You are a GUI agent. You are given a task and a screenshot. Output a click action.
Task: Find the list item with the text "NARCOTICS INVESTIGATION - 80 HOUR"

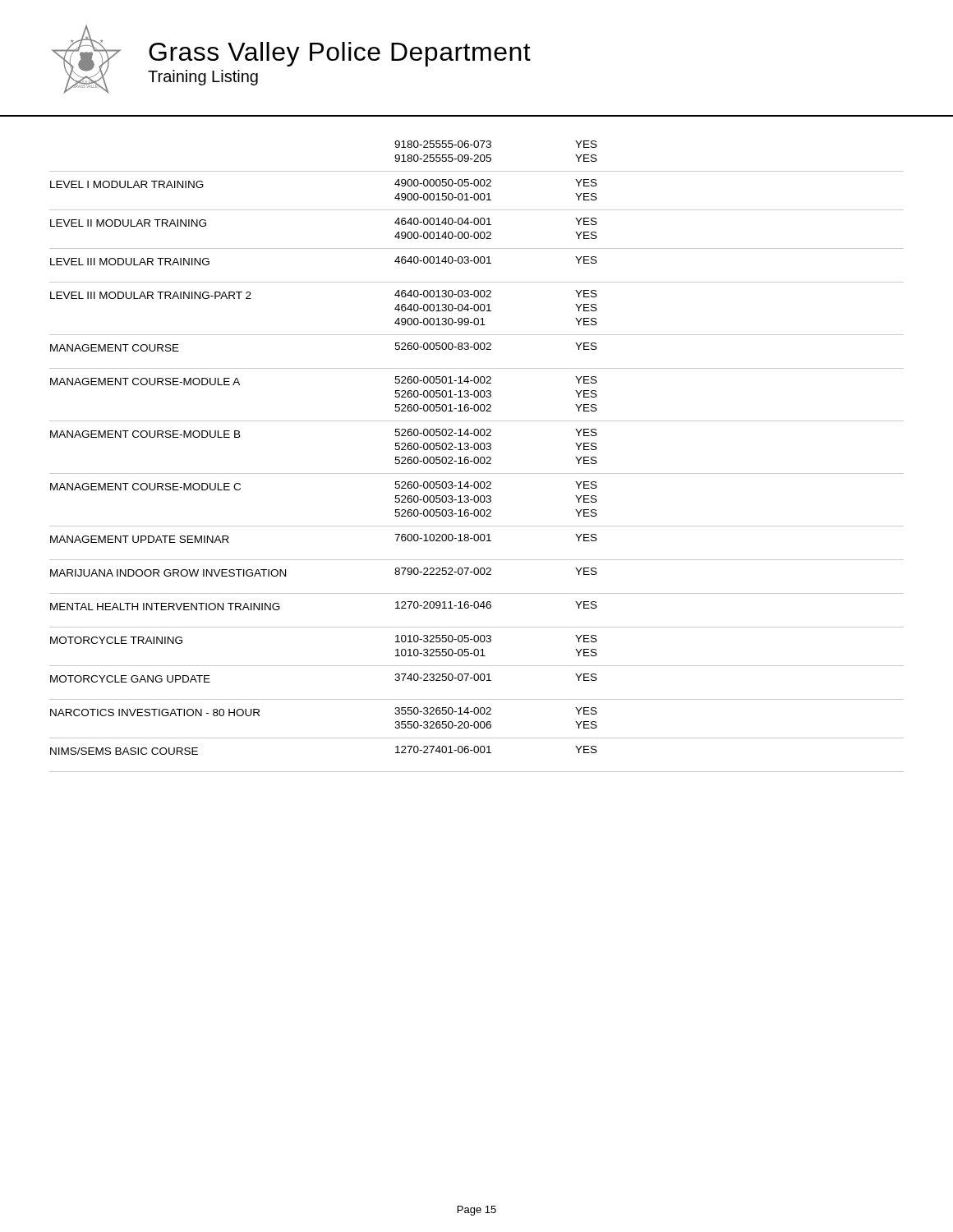click(476, 719)
